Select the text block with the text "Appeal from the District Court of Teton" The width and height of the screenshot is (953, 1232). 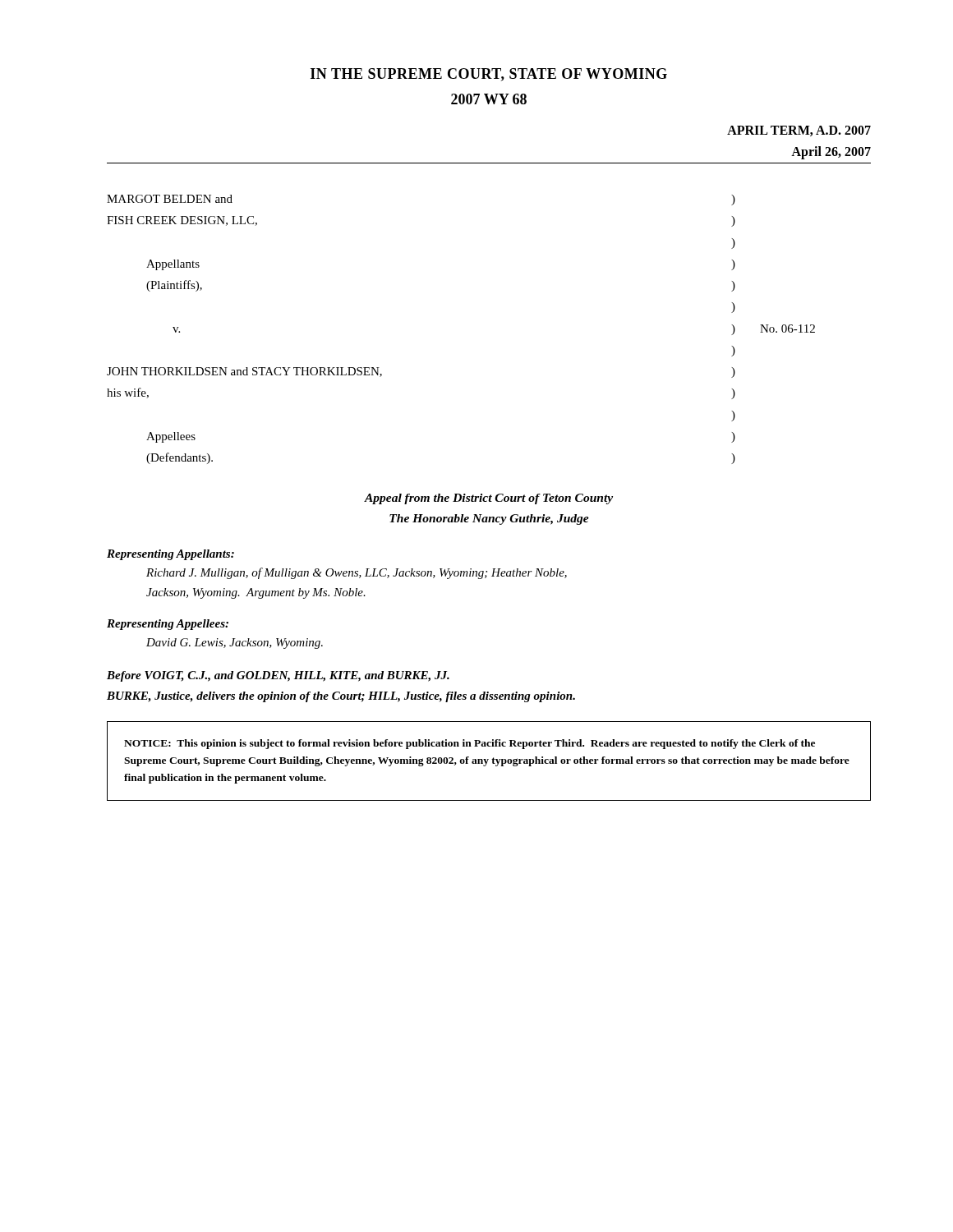[x=489, y=508]
